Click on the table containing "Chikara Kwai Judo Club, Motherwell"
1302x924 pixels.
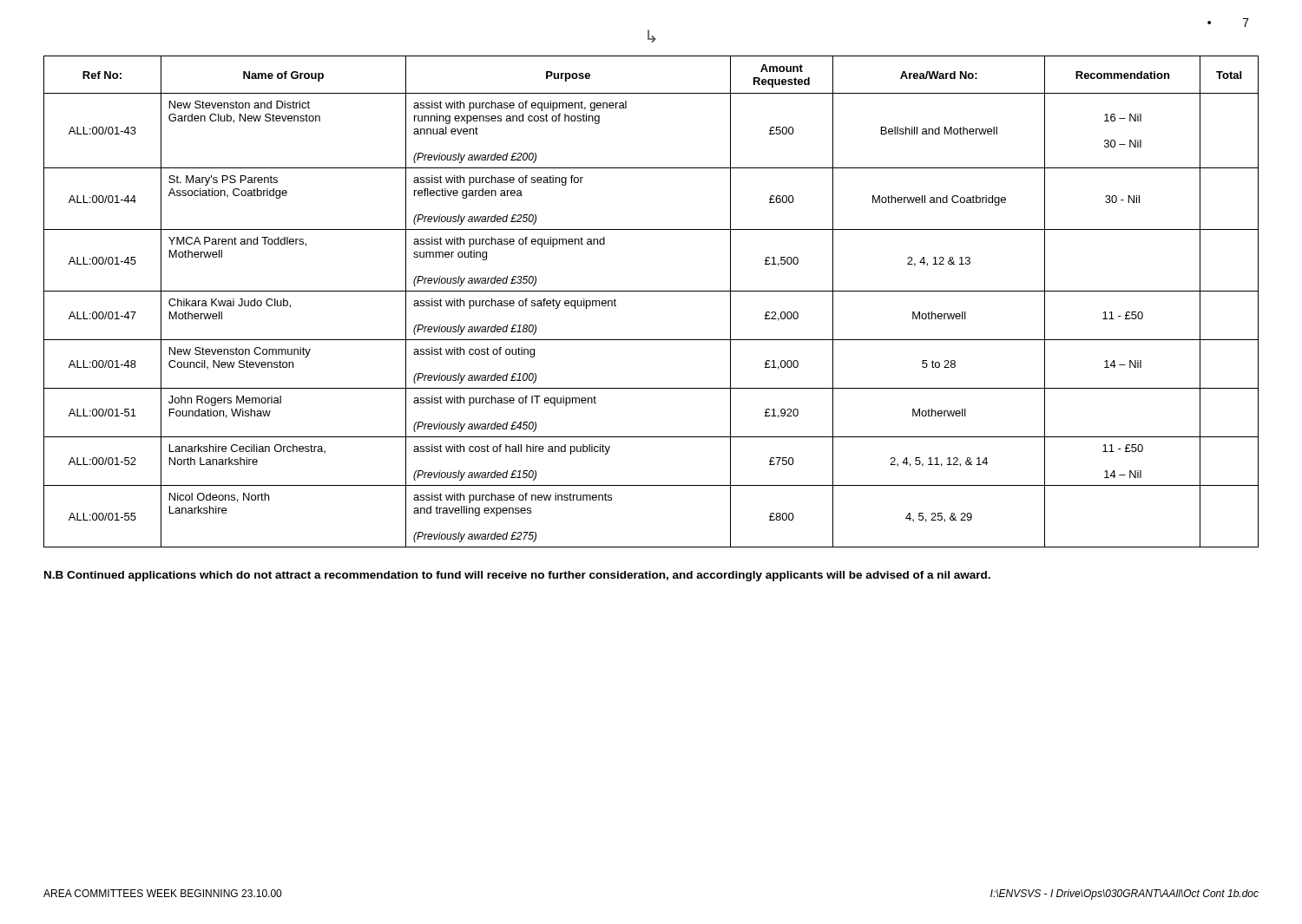[651, 302]
